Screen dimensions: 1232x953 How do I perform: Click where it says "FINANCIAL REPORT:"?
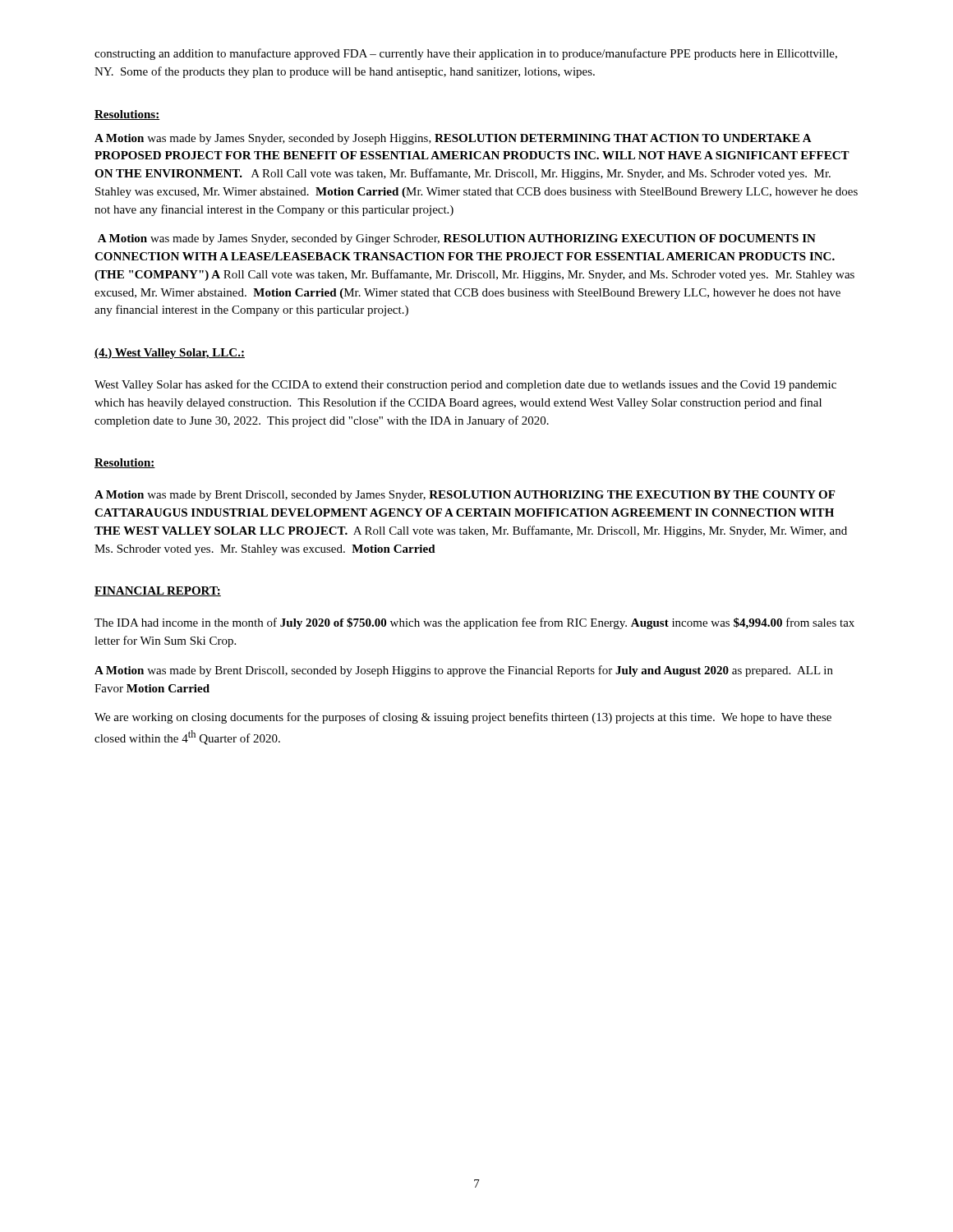click(158, 591)
